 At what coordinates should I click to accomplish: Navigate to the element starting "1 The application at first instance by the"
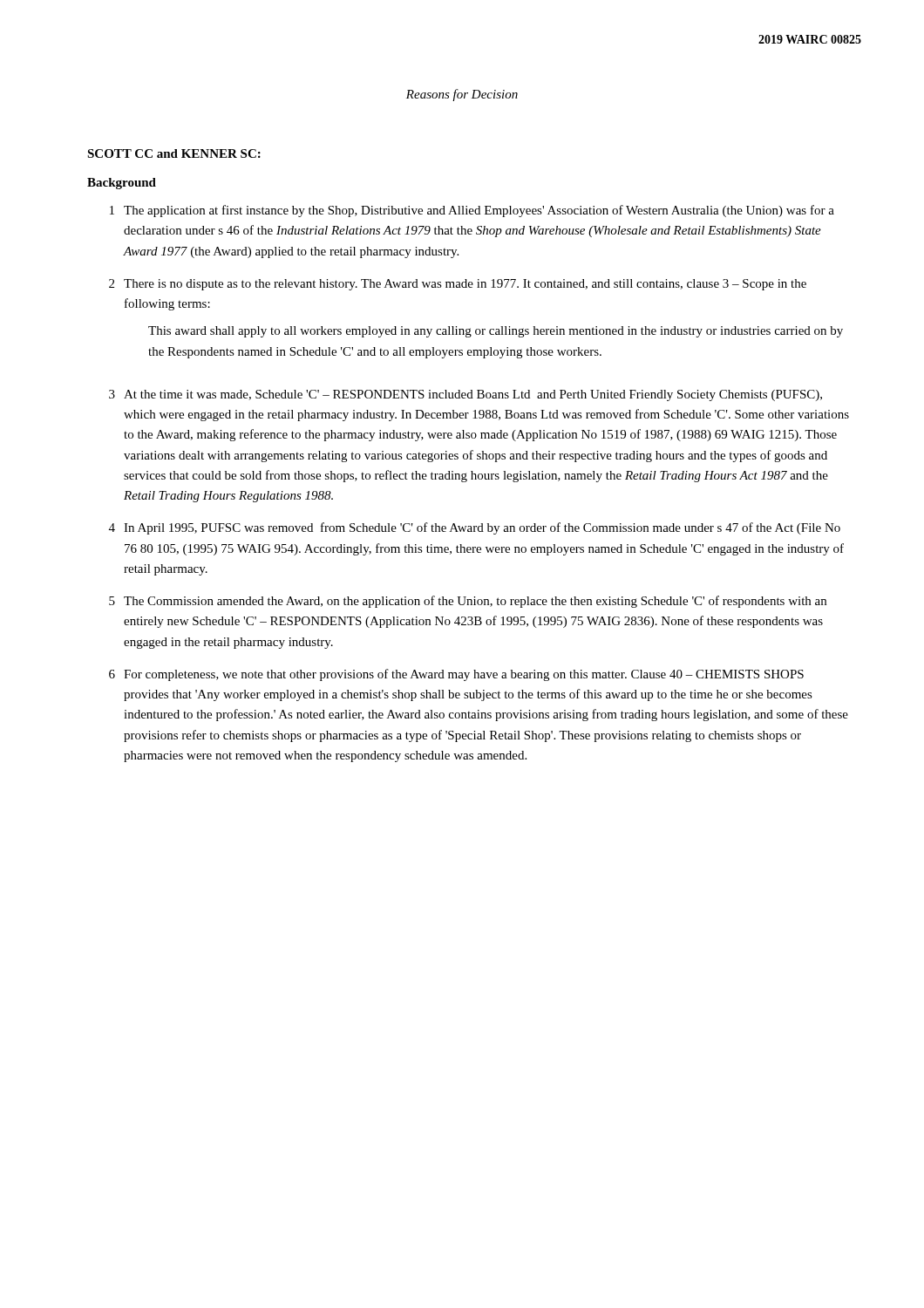coord(469,231)
